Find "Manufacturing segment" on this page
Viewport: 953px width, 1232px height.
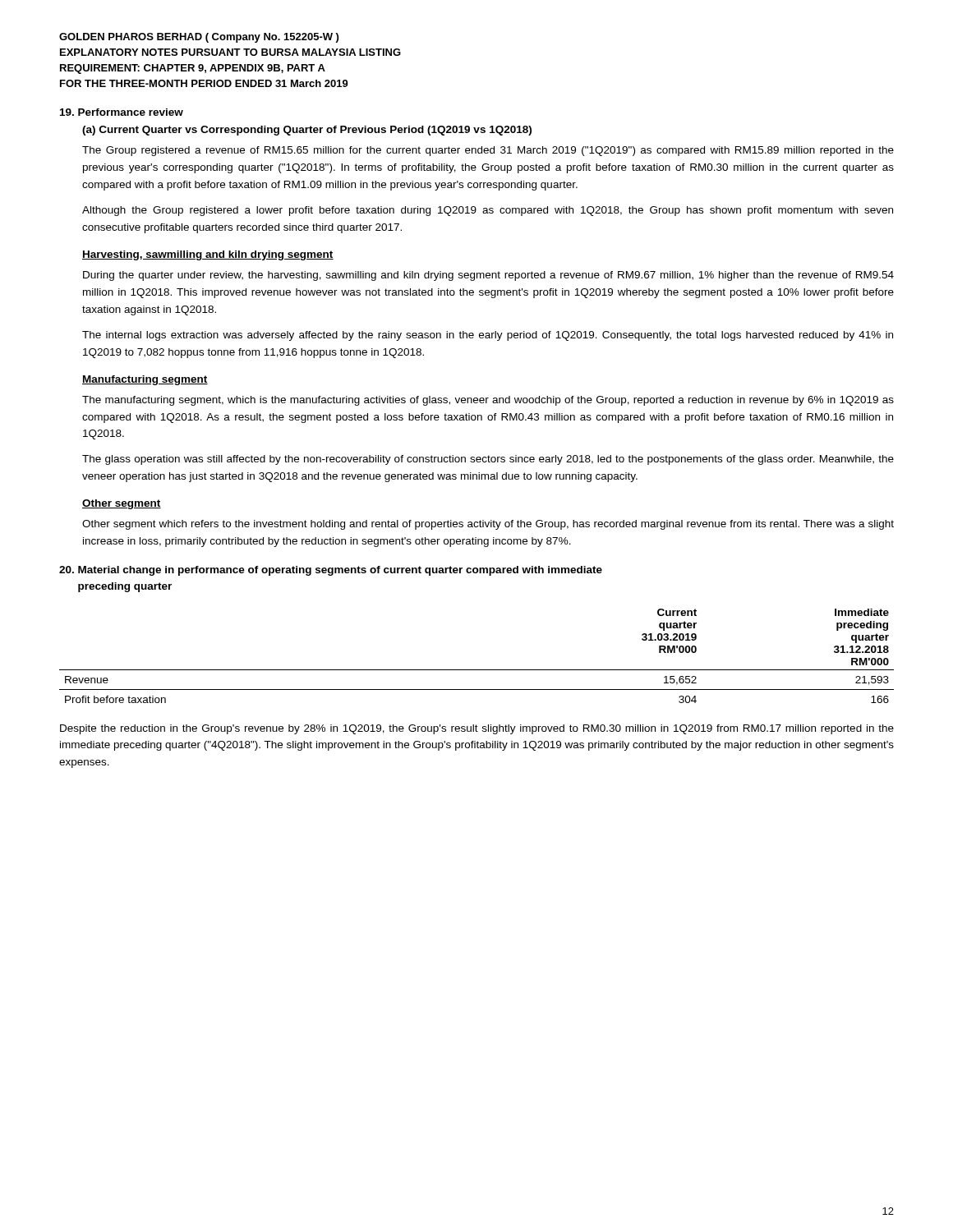[145, 379]
